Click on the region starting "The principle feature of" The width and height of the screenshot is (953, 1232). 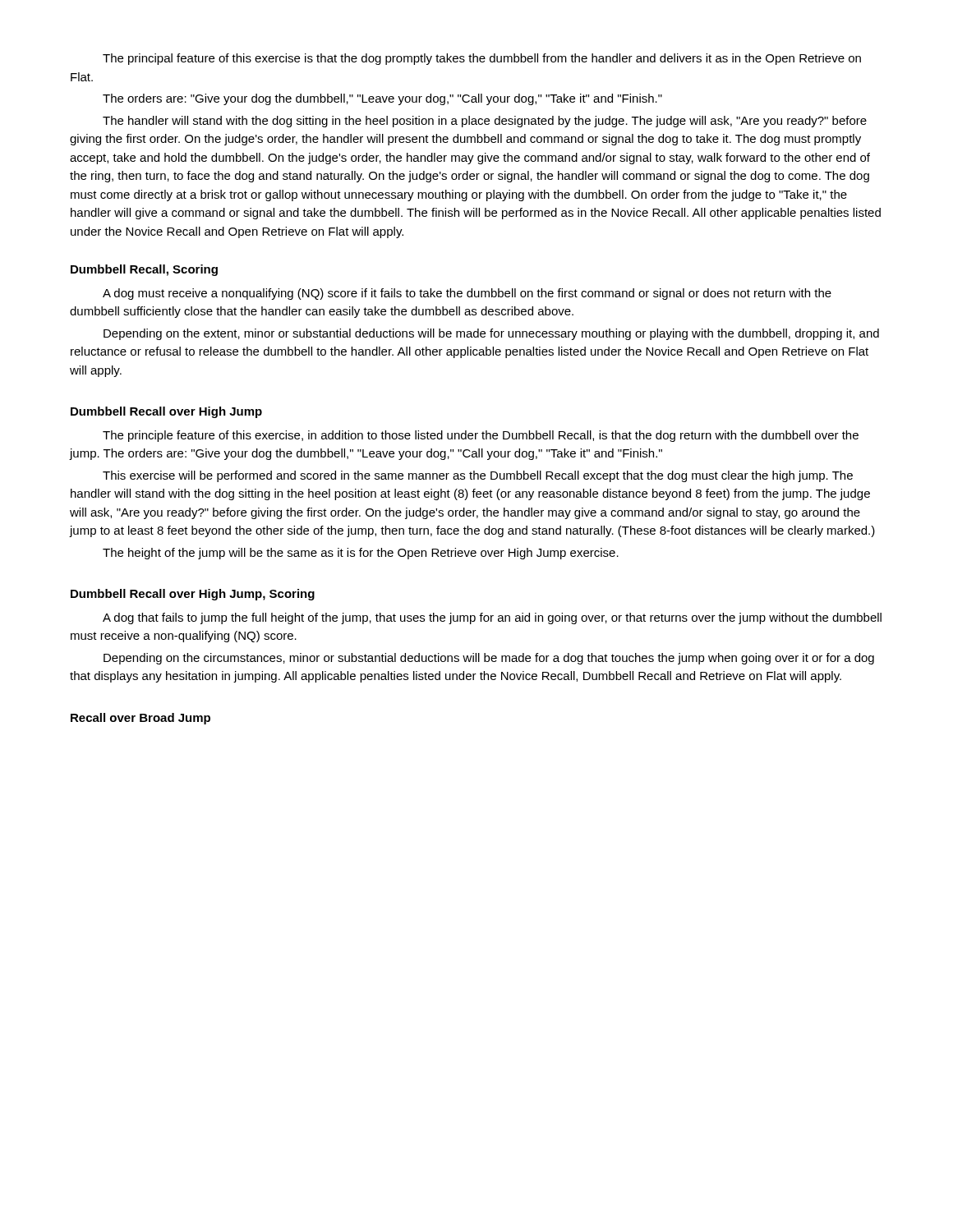(x=476, y=444)
